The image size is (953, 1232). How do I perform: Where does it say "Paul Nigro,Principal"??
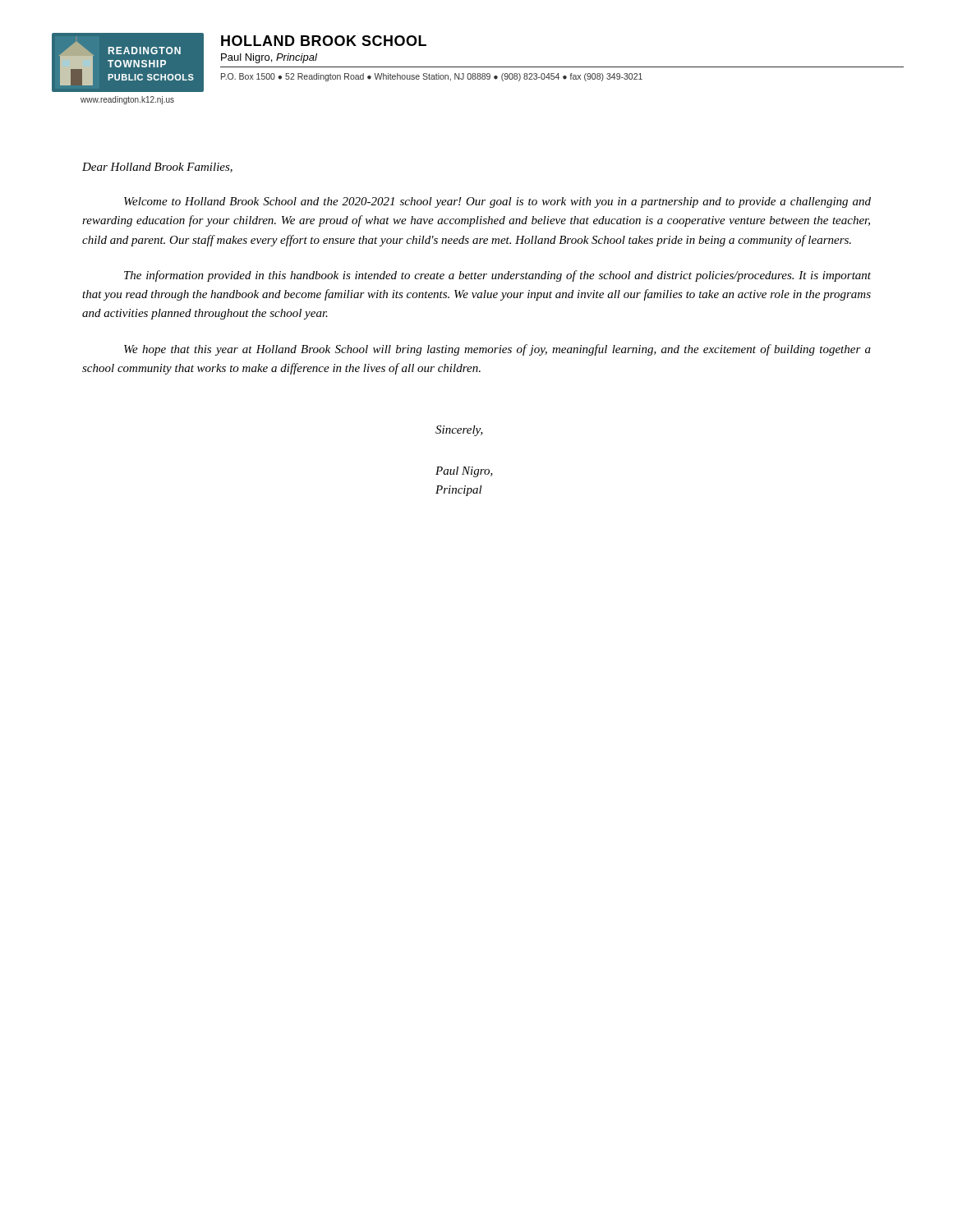464,480
